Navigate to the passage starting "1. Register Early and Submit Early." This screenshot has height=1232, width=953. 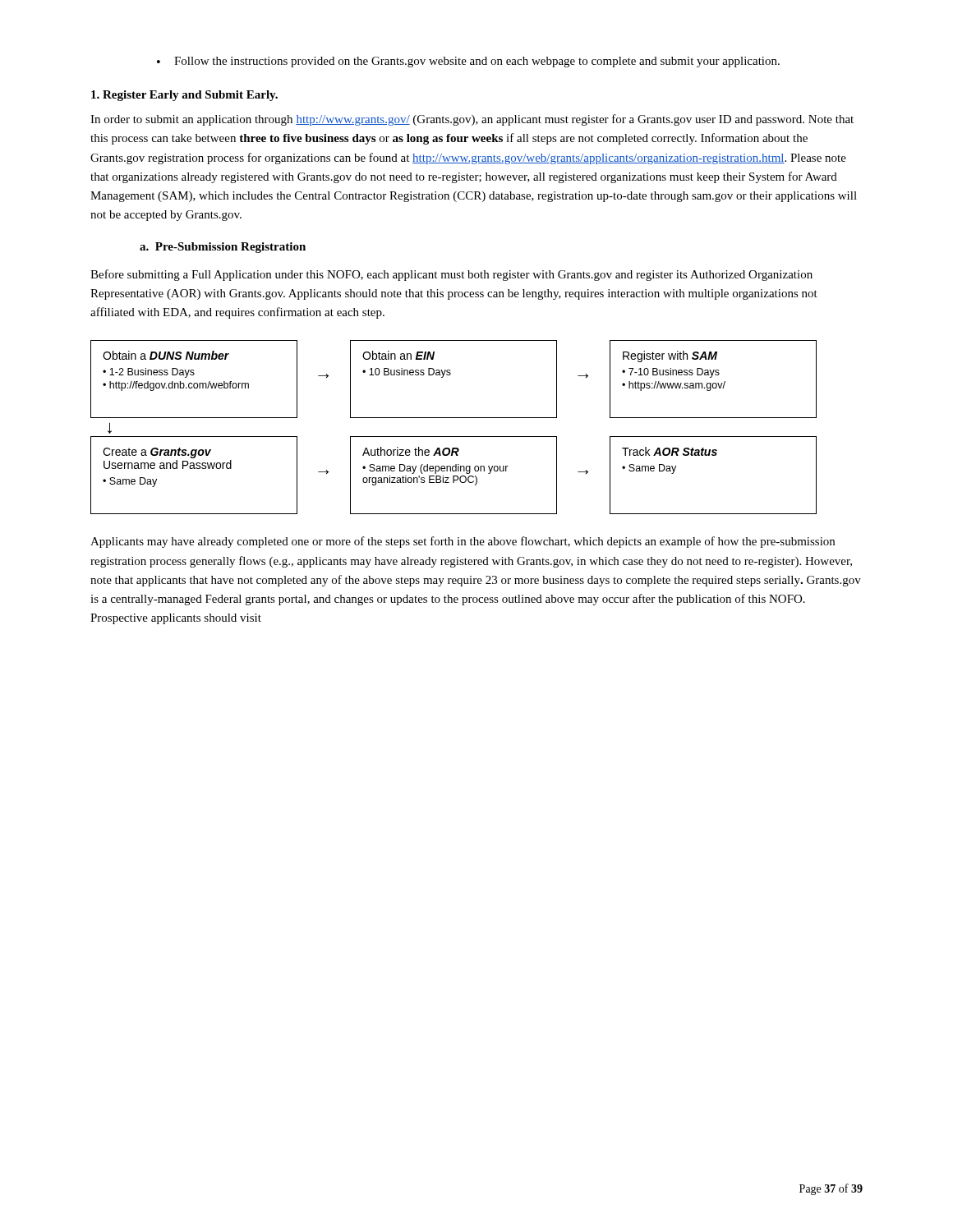184,94
